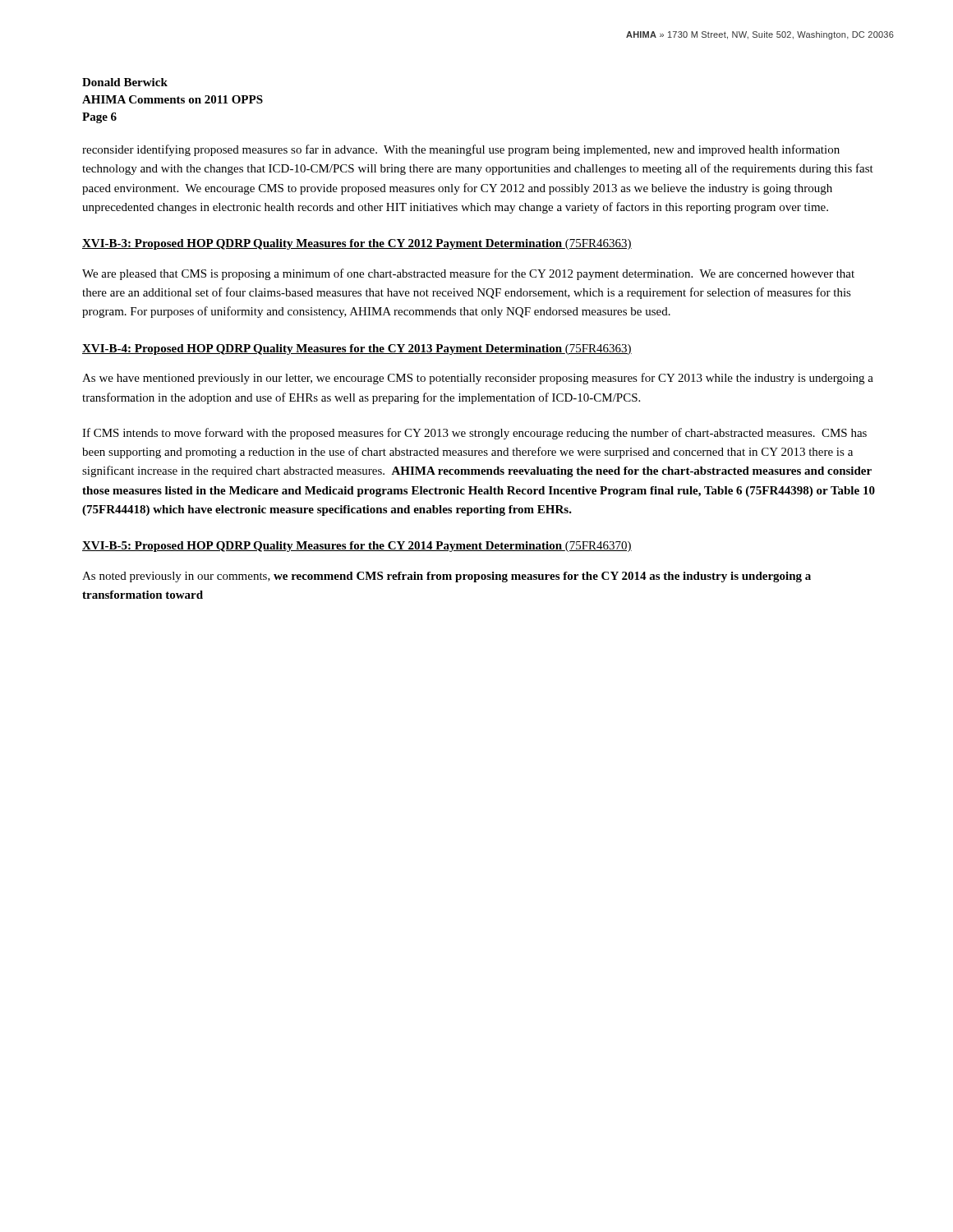Find the text block with the text "We are pleased that CMS is"
This screenshot has width=953, height=1232.
[x=468, y=292]
